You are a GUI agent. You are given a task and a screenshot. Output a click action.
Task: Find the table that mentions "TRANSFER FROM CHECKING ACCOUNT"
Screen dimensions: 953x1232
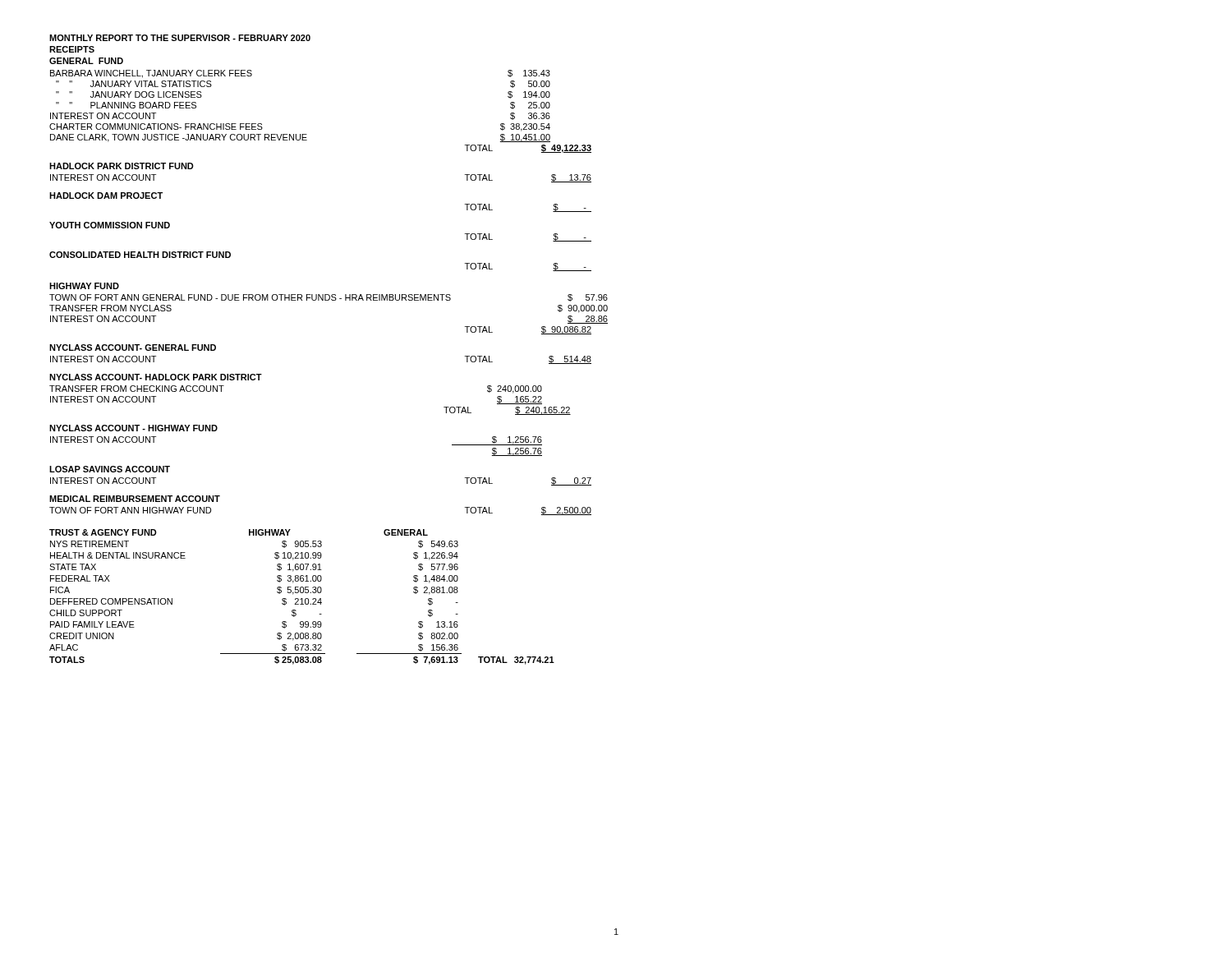click(x=370, y=399)
